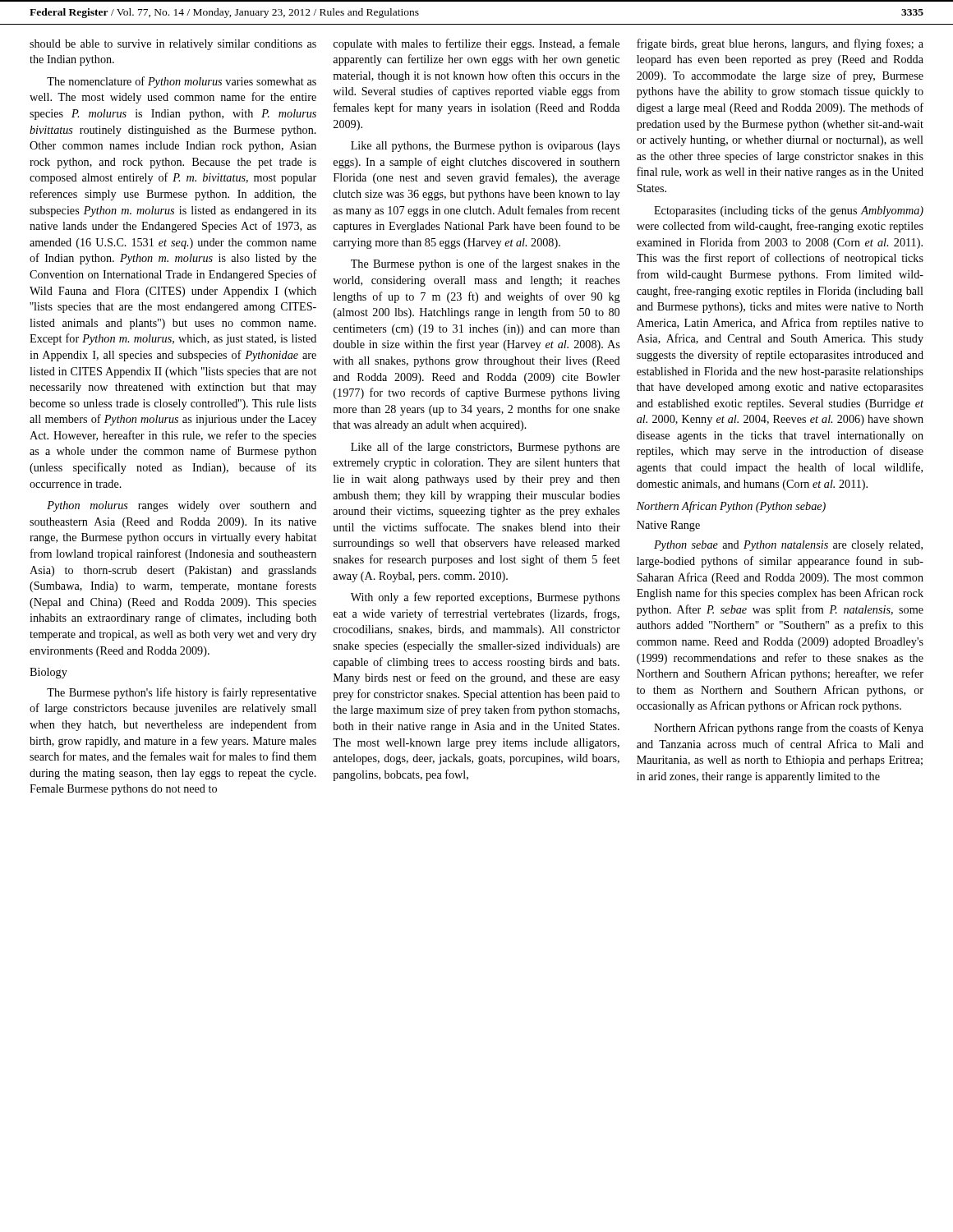Point to the text block starting "Native Range"
The height and width of the screenshot is (1232, 953).
coord(668,525)
